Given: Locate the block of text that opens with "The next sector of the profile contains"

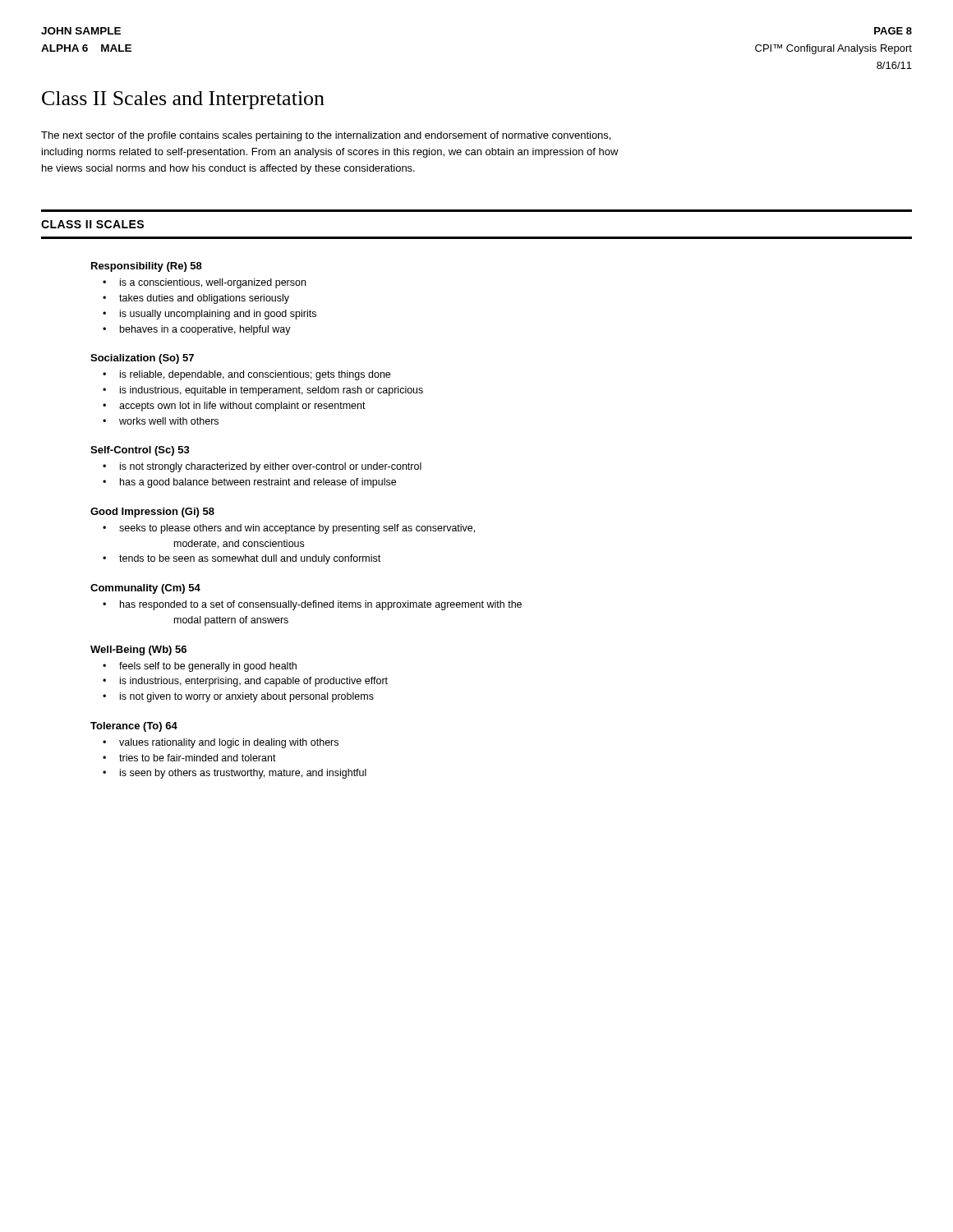Looking at the screenshot, I should click(x=337, y=152).
